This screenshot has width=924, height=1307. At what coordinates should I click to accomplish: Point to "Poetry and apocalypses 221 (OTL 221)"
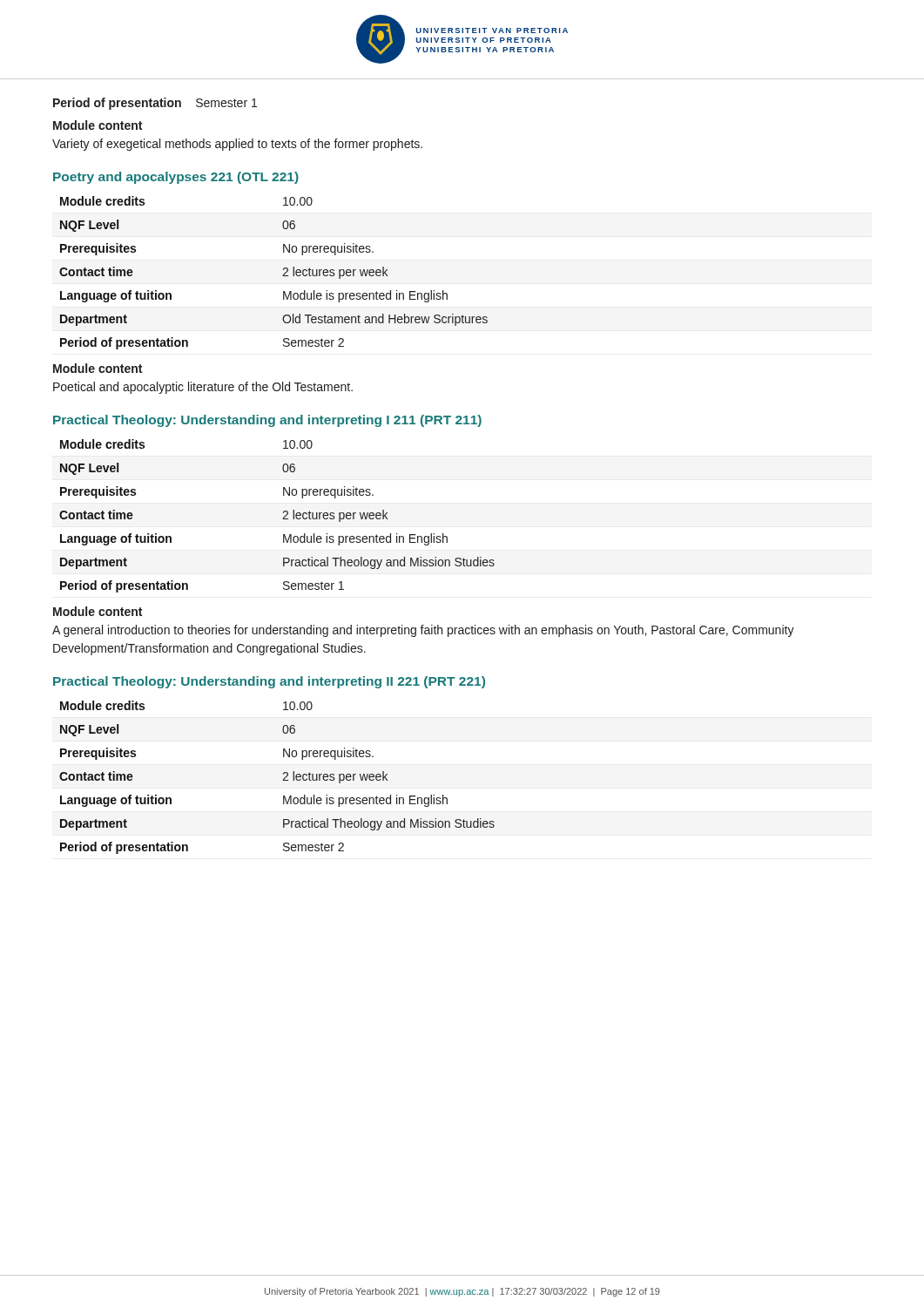(176, 176)
